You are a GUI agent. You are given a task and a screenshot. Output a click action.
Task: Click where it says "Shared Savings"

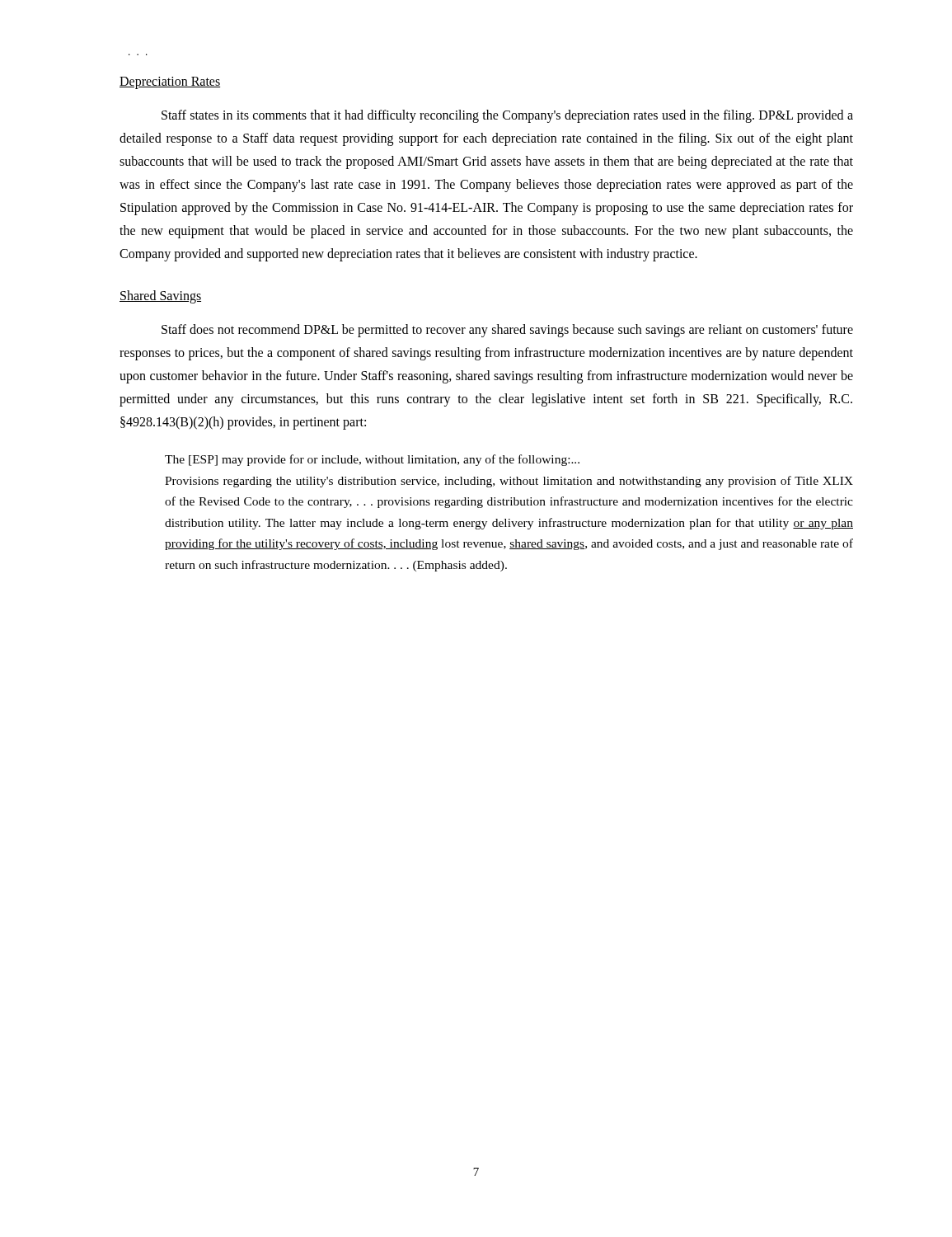click(160, 296)
